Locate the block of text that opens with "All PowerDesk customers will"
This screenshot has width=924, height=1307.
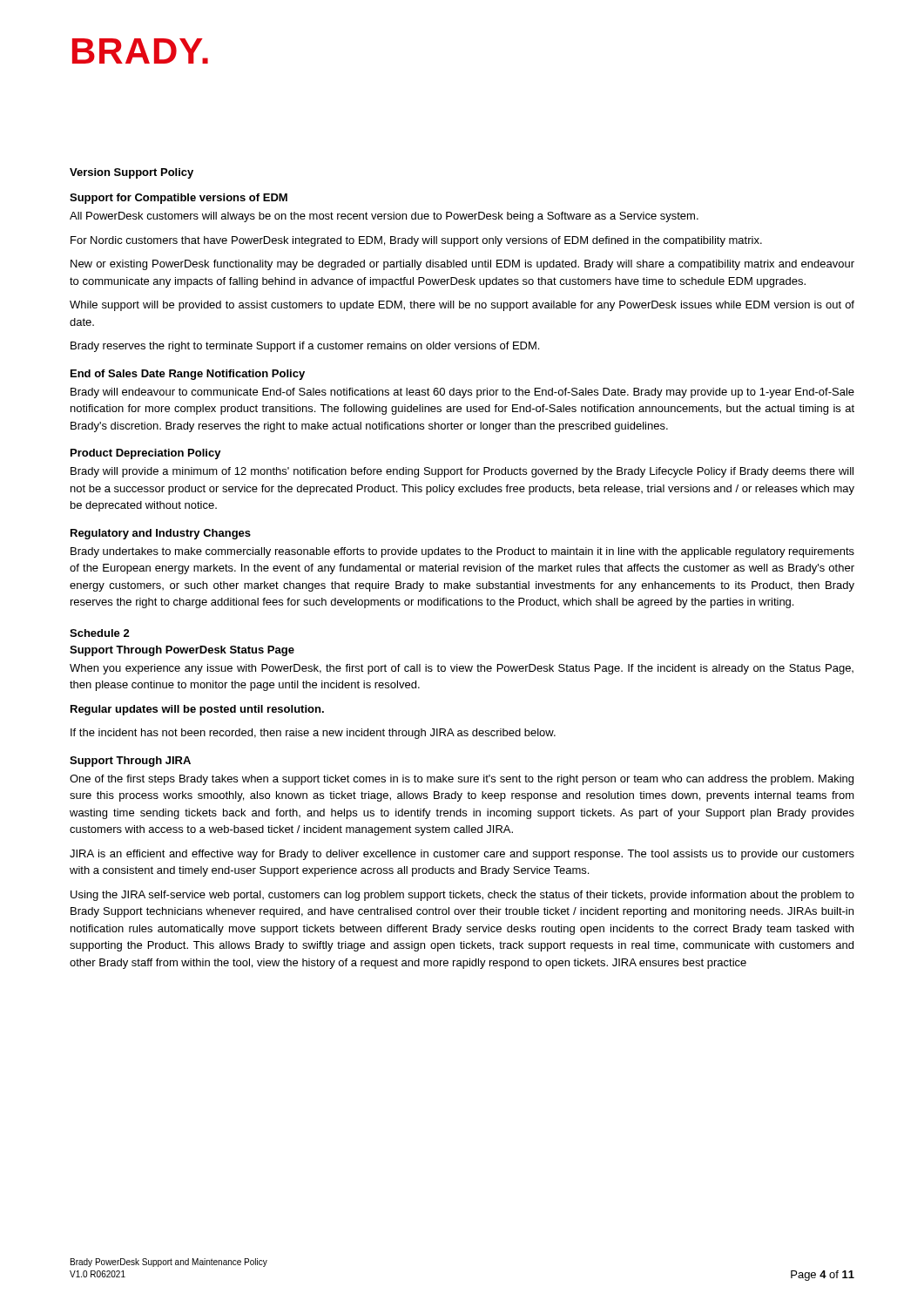coord(384,216)
